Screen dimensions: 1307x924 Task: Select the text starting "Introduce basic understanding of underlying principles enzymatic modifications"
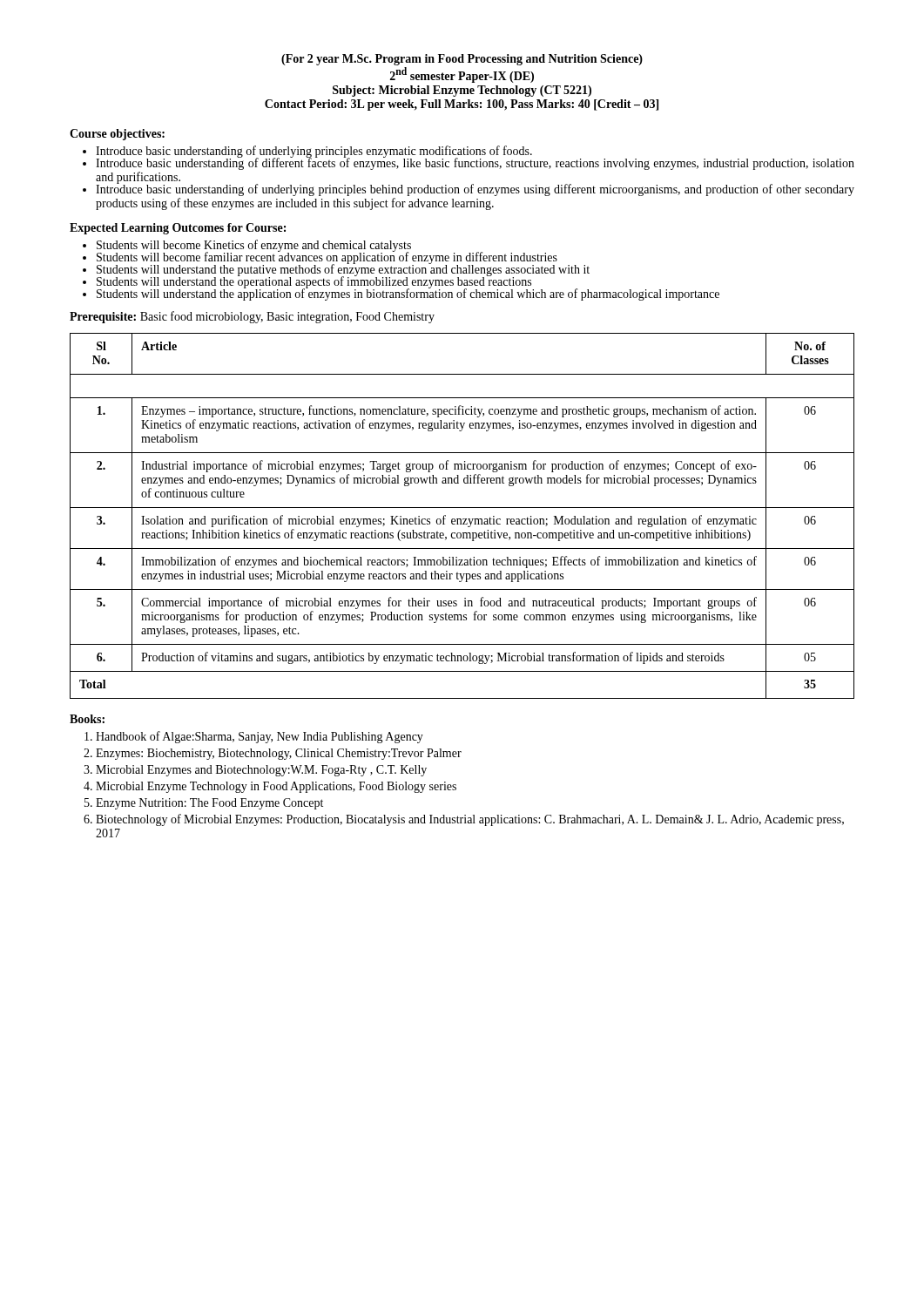[x=462, y=151]
